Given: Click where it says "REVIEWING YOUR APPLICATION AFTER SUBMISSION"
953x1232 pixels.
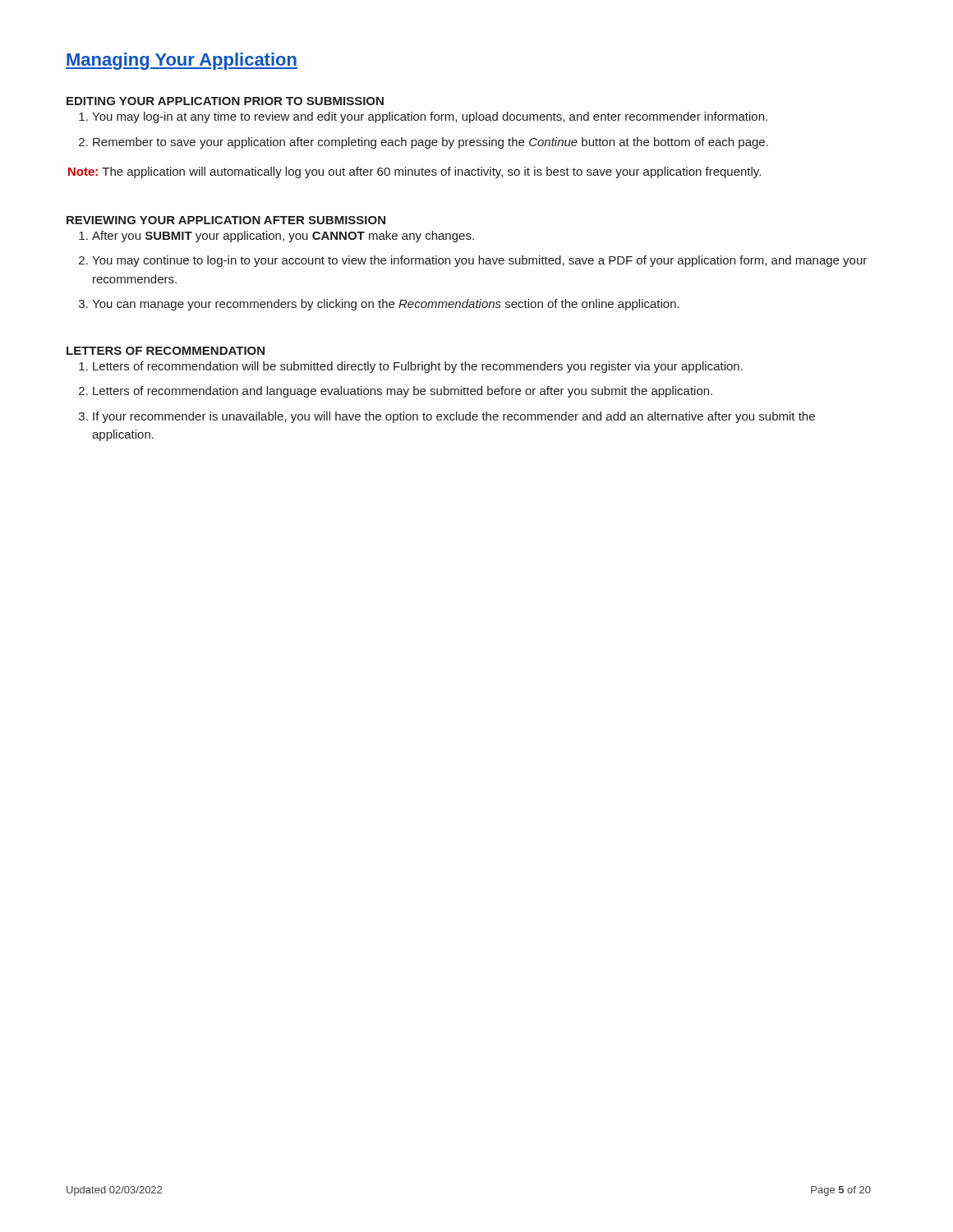Looking at the screenshot, I should (x=226, y=219).
